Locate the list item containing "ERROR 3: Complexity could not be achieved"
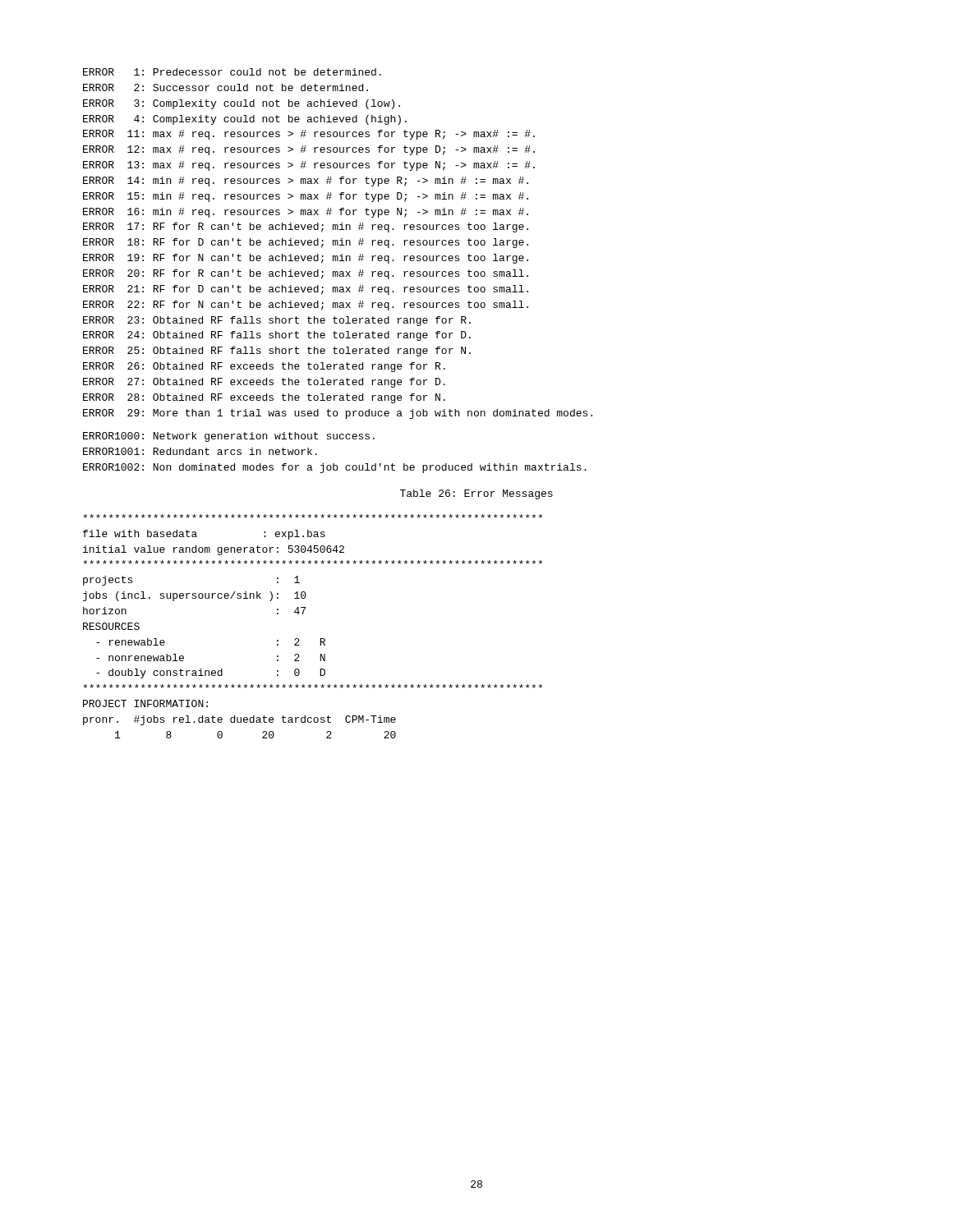 click(x=242, y=104)
